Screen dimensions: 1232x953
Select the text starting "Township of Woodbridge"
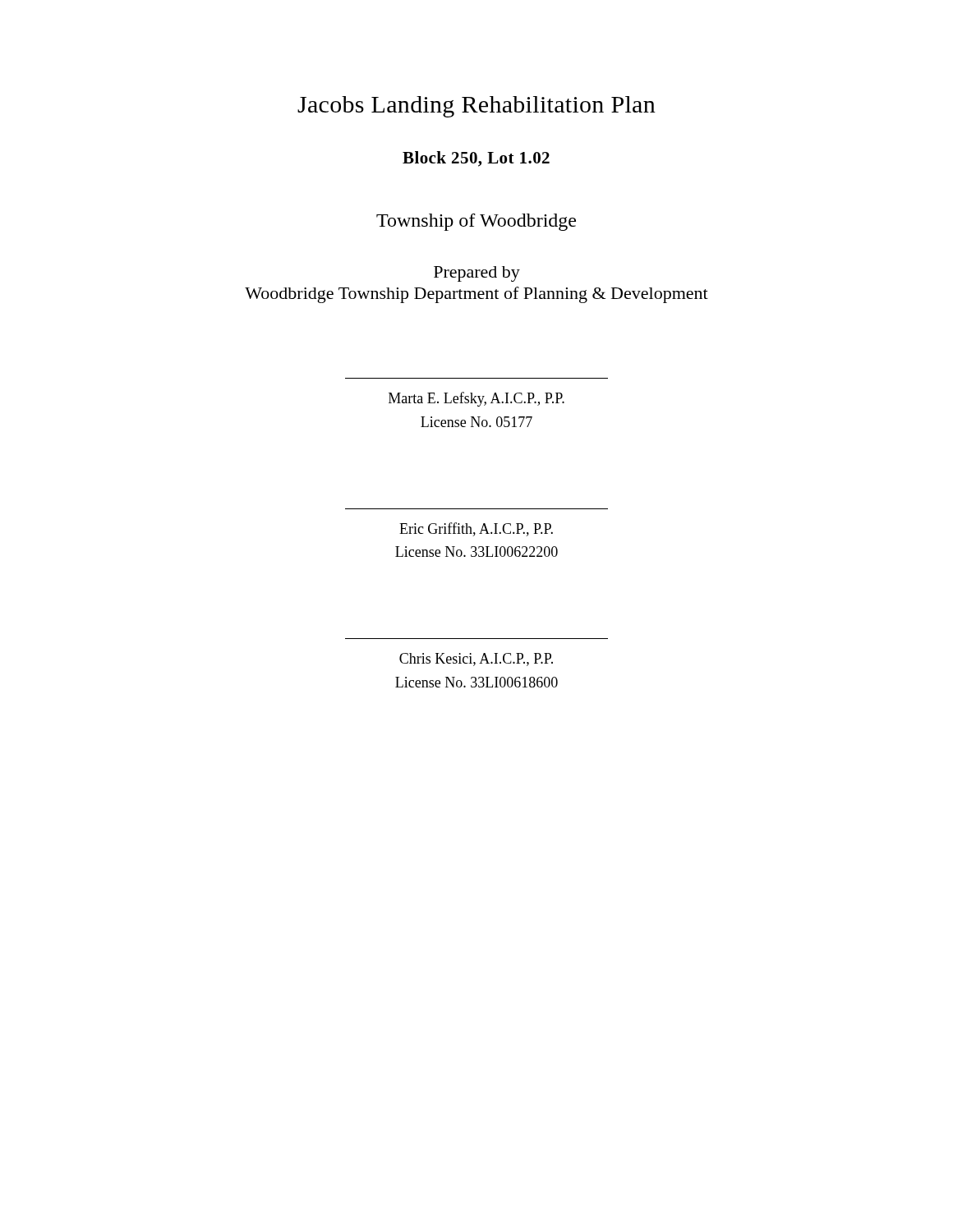pyautogui.click(x=476, y=220)
